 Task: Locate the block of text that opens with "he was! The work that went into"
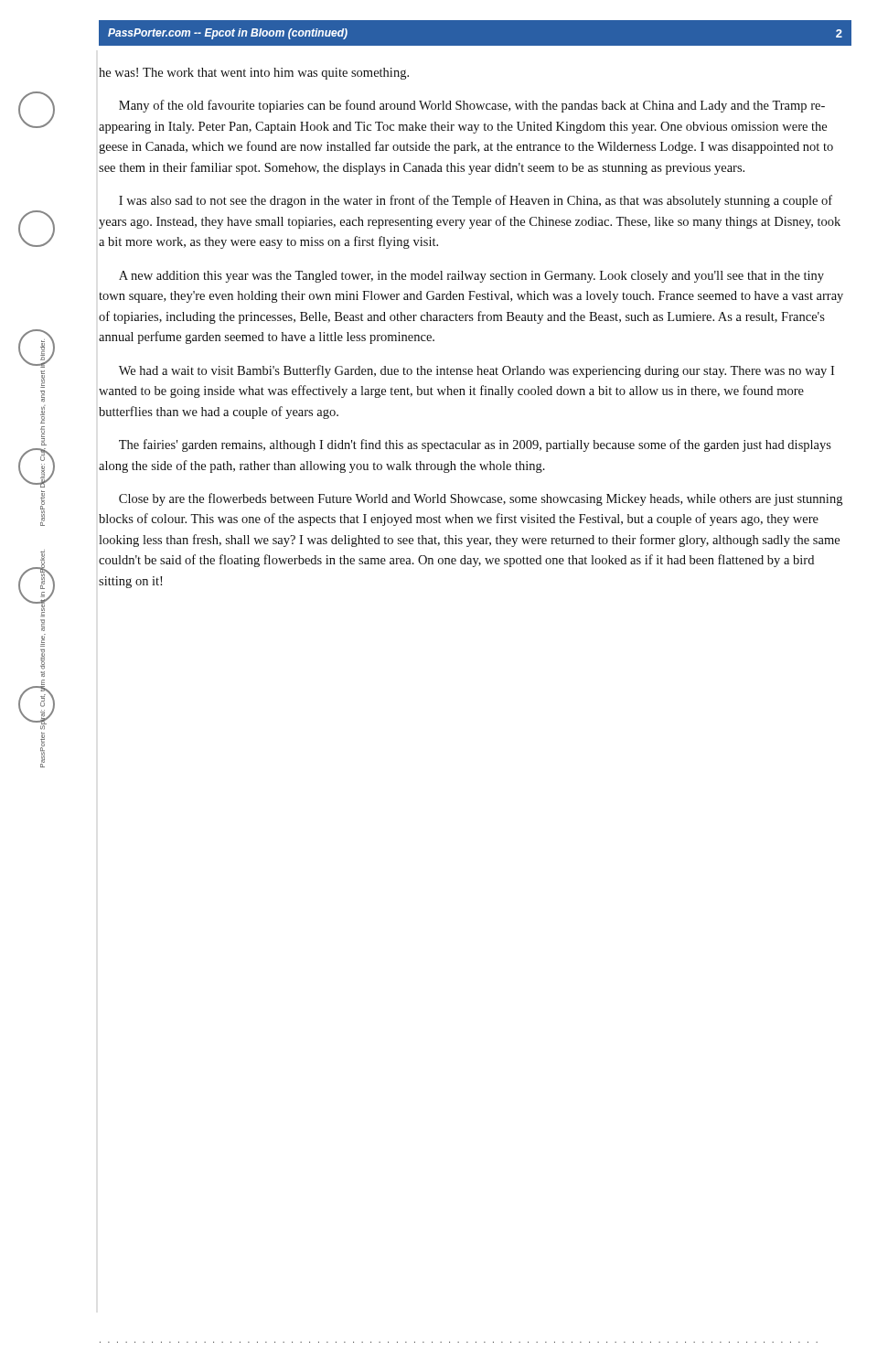click(x=473, y=327)
